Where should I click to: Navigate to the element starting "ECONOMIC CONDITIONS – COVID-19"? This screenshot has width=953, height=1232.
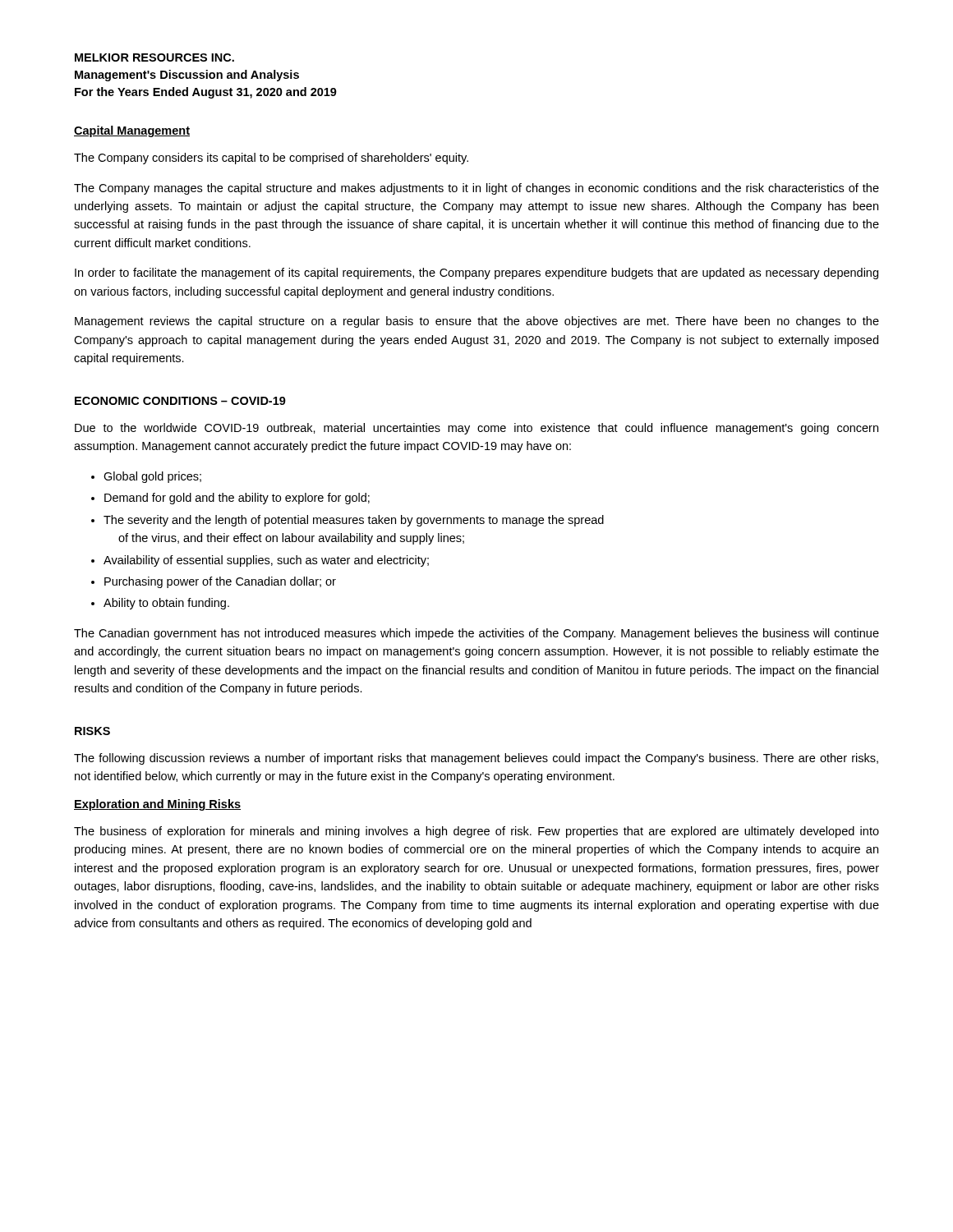tap(180, 401)
